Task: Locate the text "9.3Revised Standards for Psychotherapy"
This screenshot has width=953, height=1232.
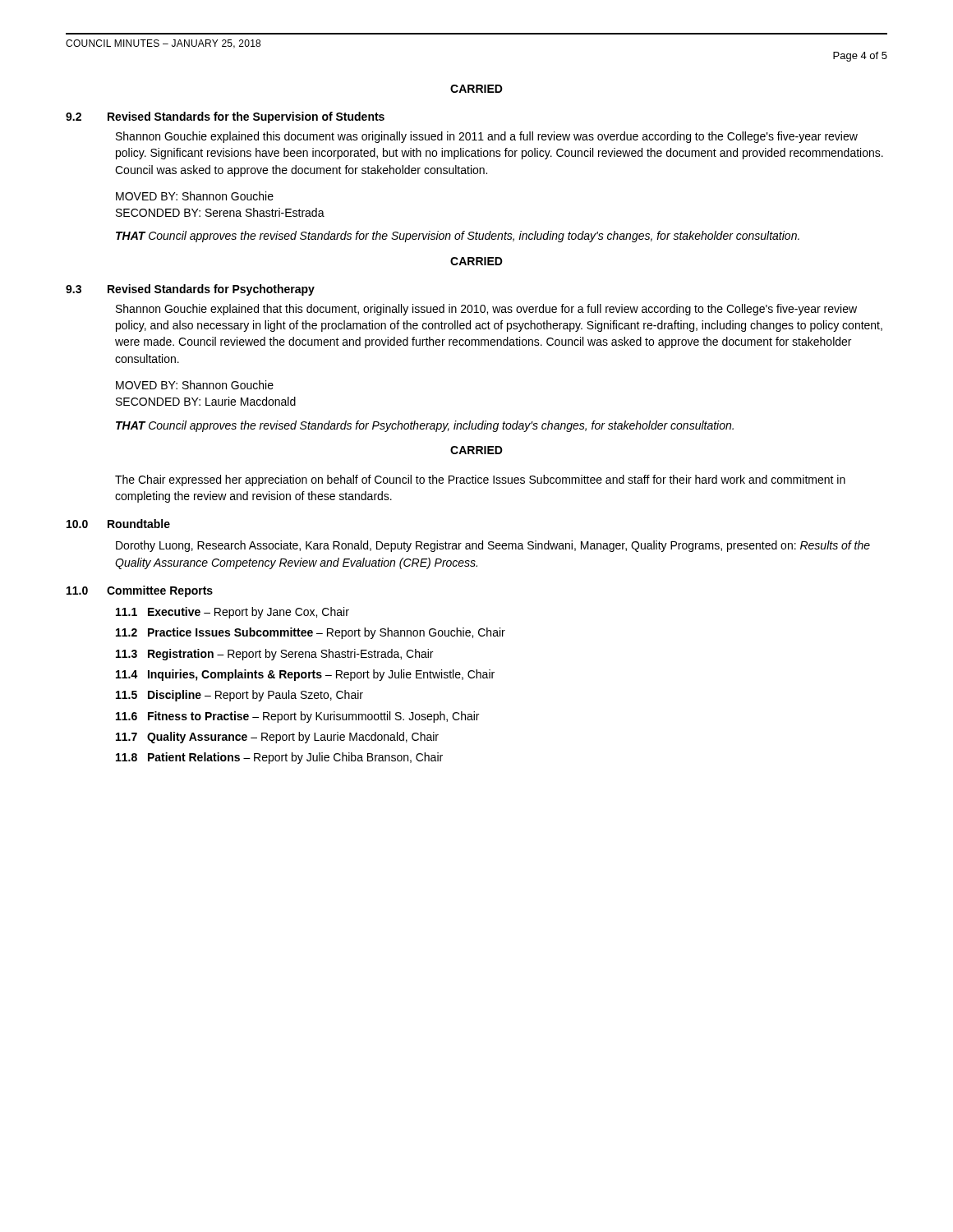Action: pyautogui.click(x=190, y=289)
